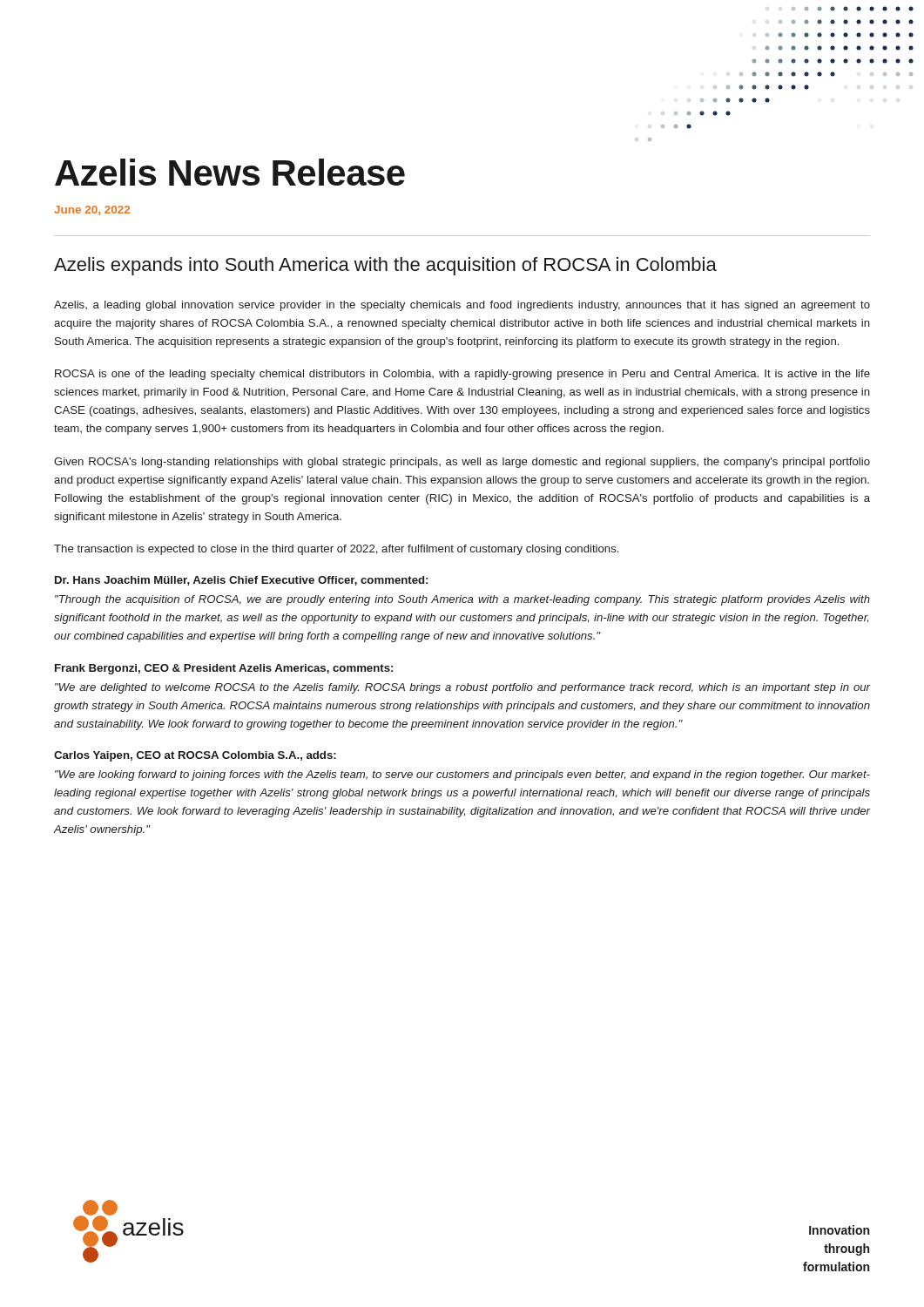Screen dimensions: 1307x924
Task: Select the text starting "Azelis, a leading global innovation service"
Action: coord(462,323)
